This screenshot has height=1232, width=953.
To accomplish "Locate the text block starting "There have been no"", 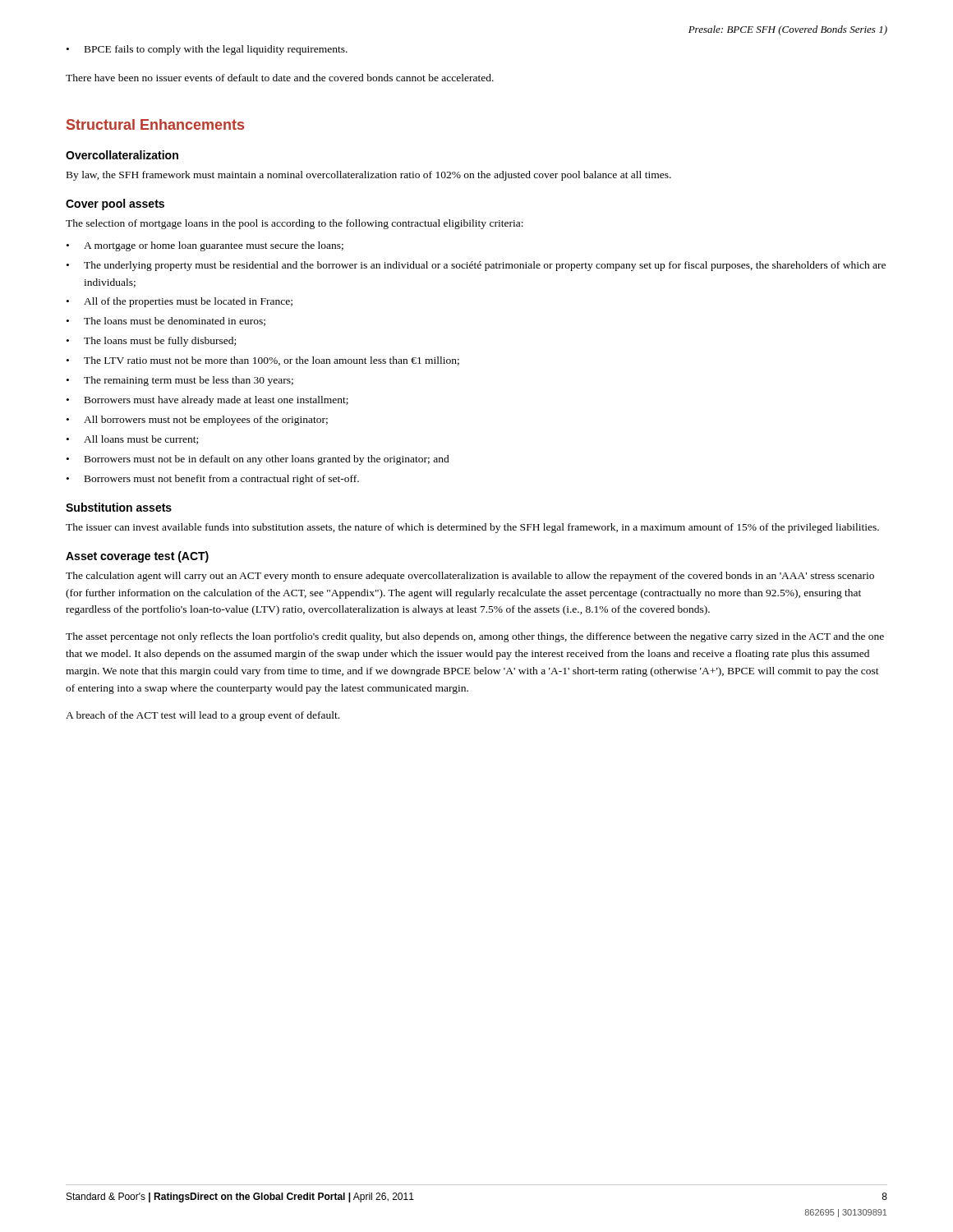I will 280,77.
